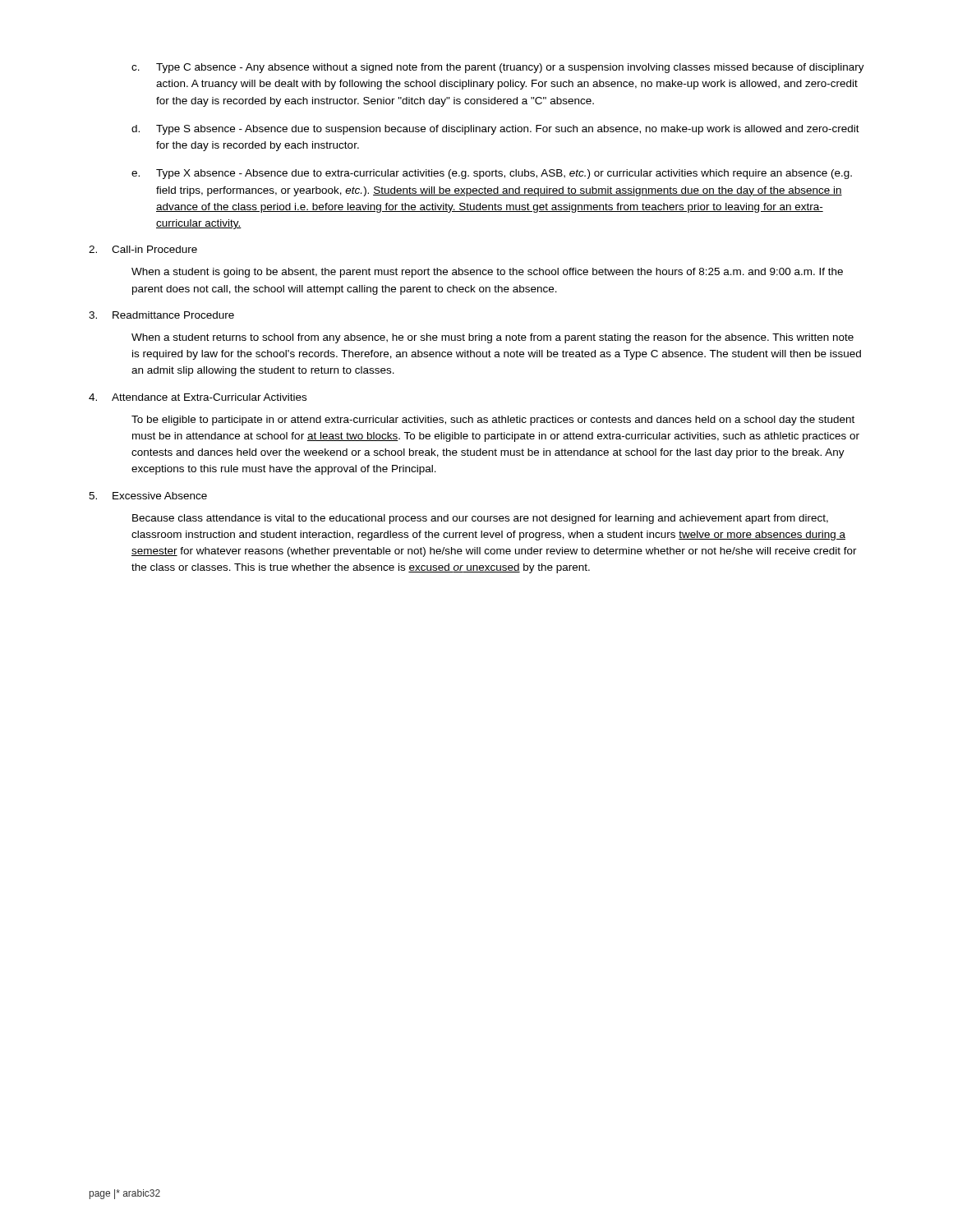Find the list item with the text "e. Type X absence - Absence"
The width and height of the screenshot is (953, 1232).
click(498, 199)
